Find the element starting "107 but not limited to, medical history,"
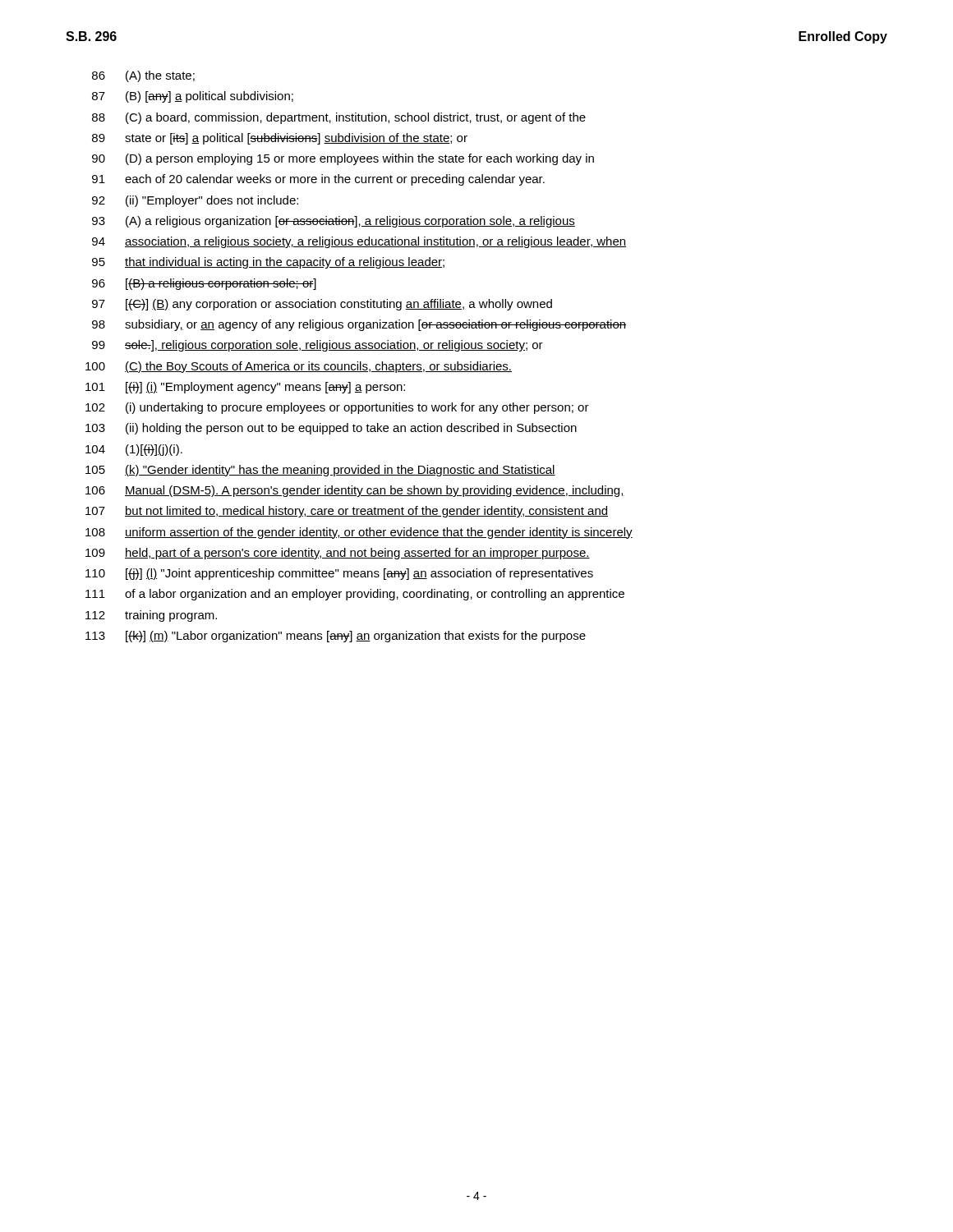This screenshot has height=1232, width=953. click(x=476, y=511)
